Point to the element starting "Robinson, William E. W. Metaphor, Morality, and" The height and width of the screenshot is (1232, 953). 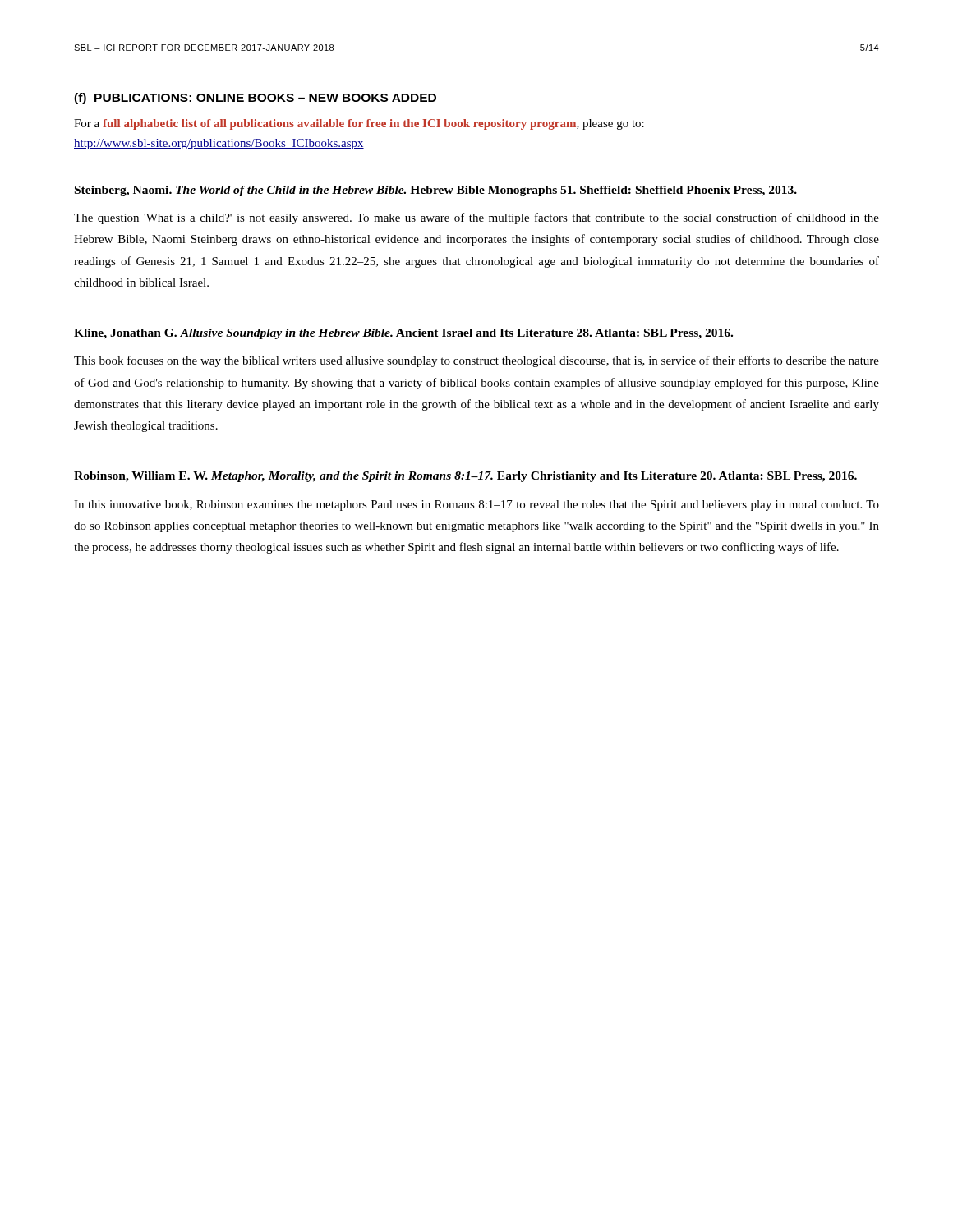click(x=476, y=512)
